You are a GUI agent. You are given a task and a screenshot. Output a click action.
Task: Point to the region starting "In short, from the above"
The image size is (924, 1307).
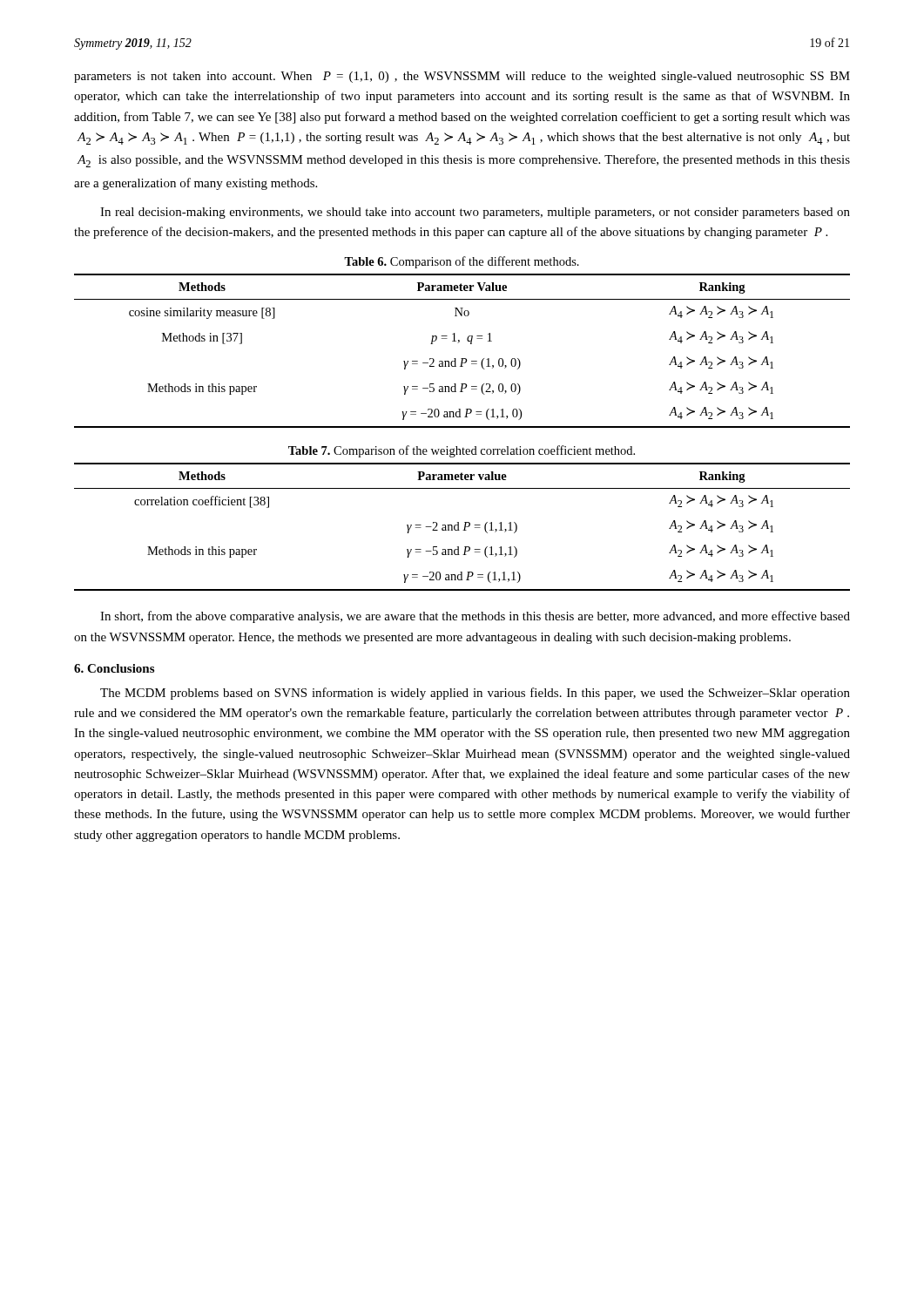(462, 627)
